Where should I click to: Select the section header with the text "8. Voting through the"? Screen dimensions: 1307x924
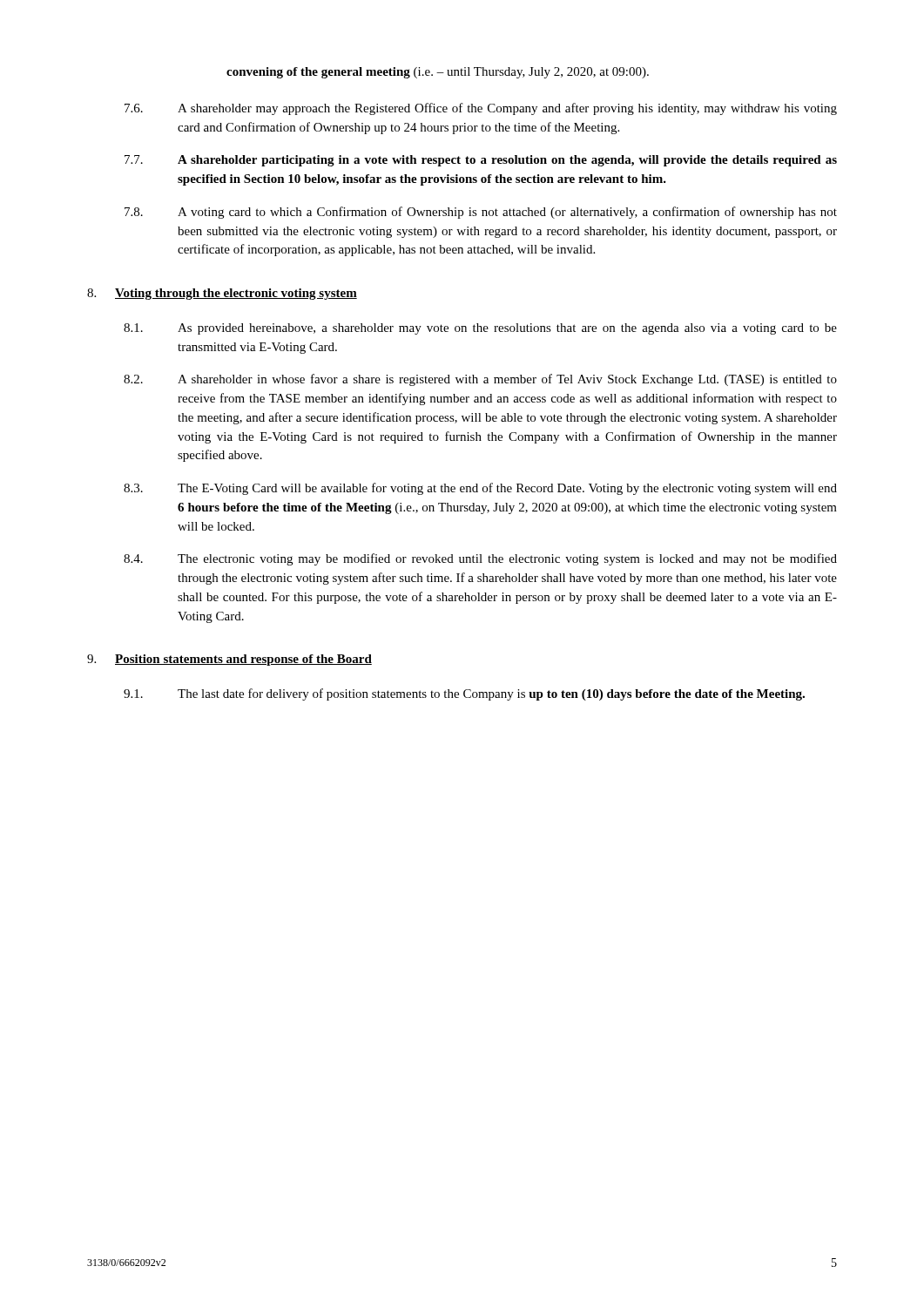(222, 293)
